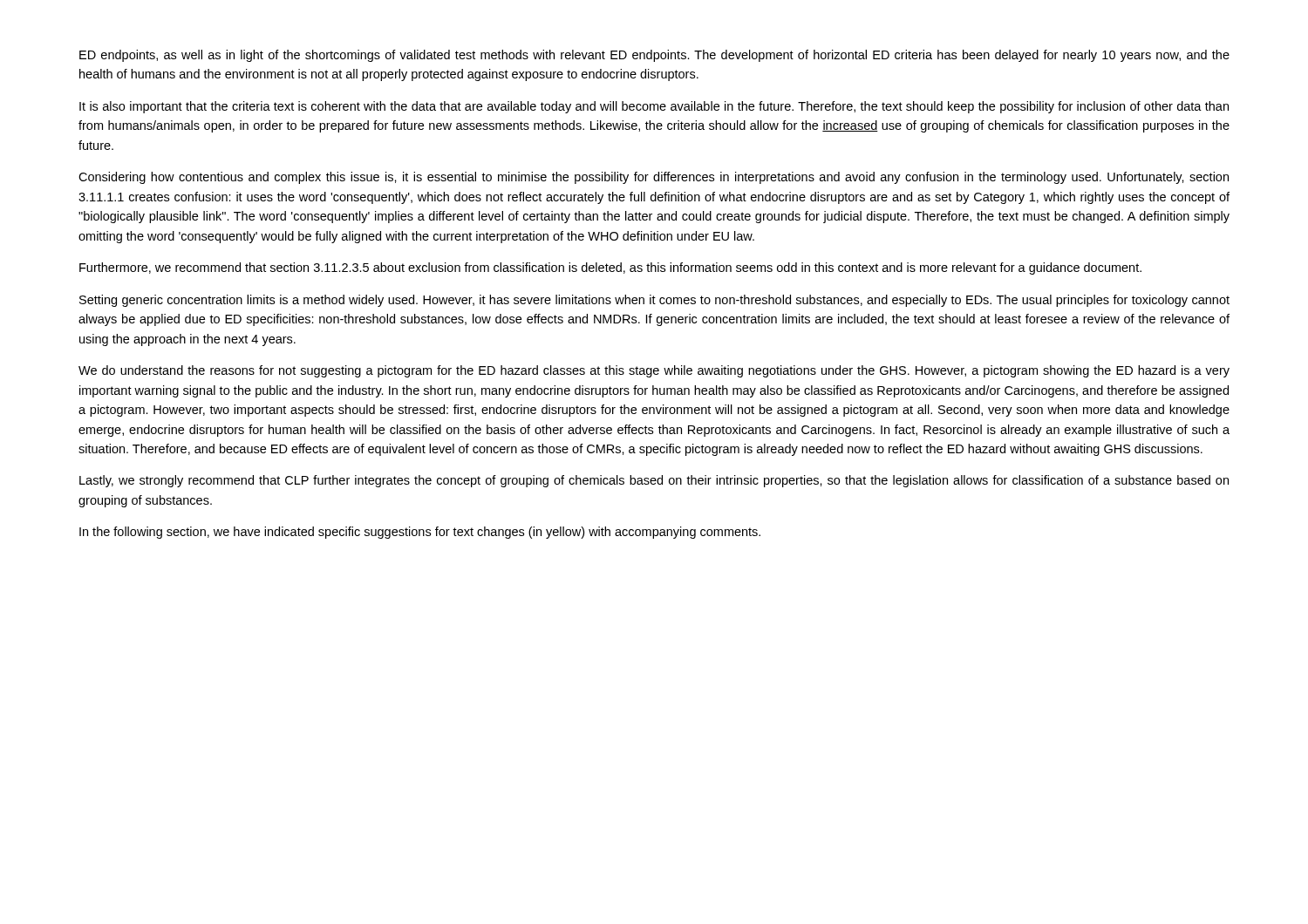Point to the block beginning "In the following"
Viewport: 1308px width, 924px height.
pos(420,532)
